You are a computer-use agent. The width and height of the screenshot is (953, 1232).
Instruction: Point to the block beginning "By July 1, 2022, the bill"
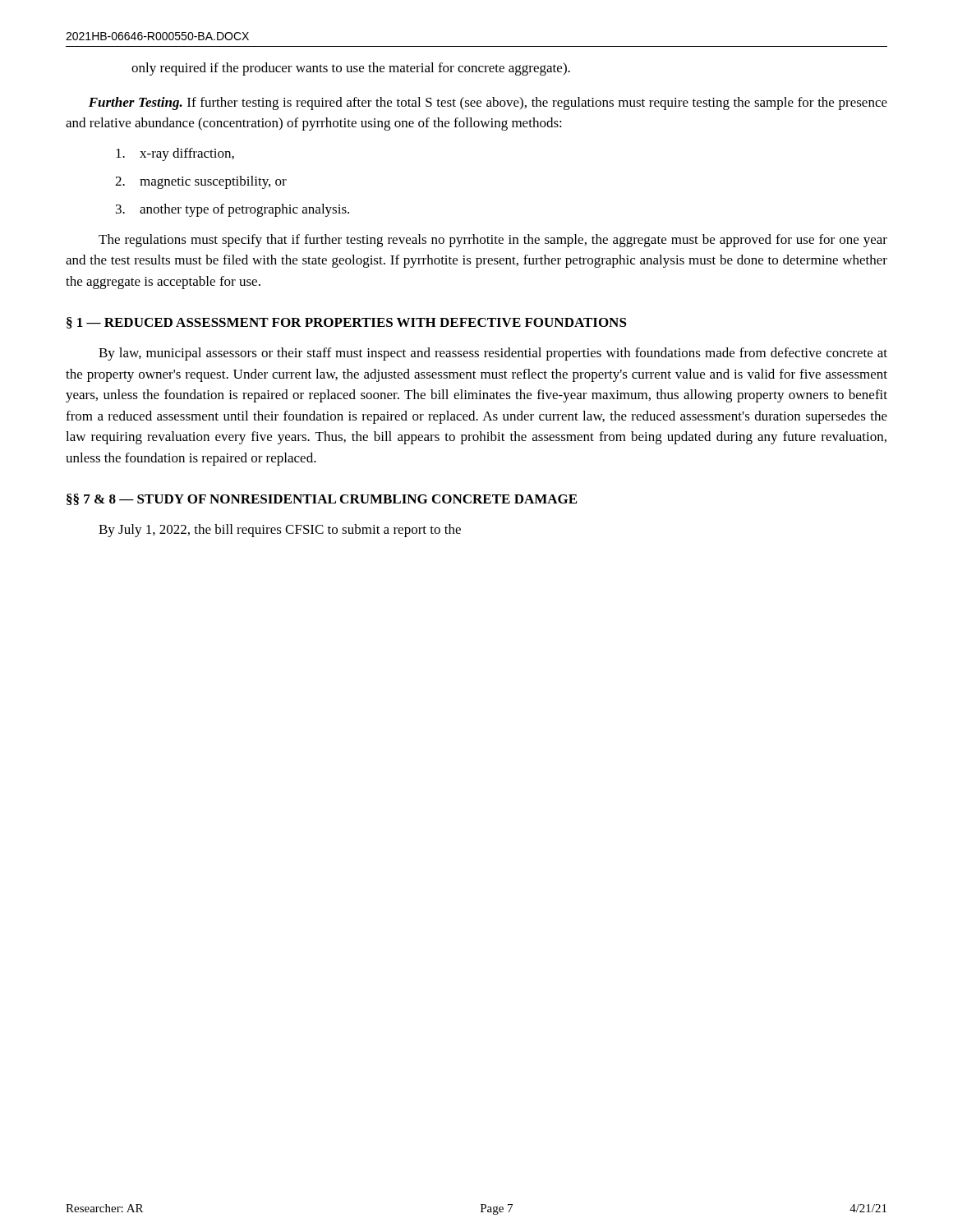(280, 529)
